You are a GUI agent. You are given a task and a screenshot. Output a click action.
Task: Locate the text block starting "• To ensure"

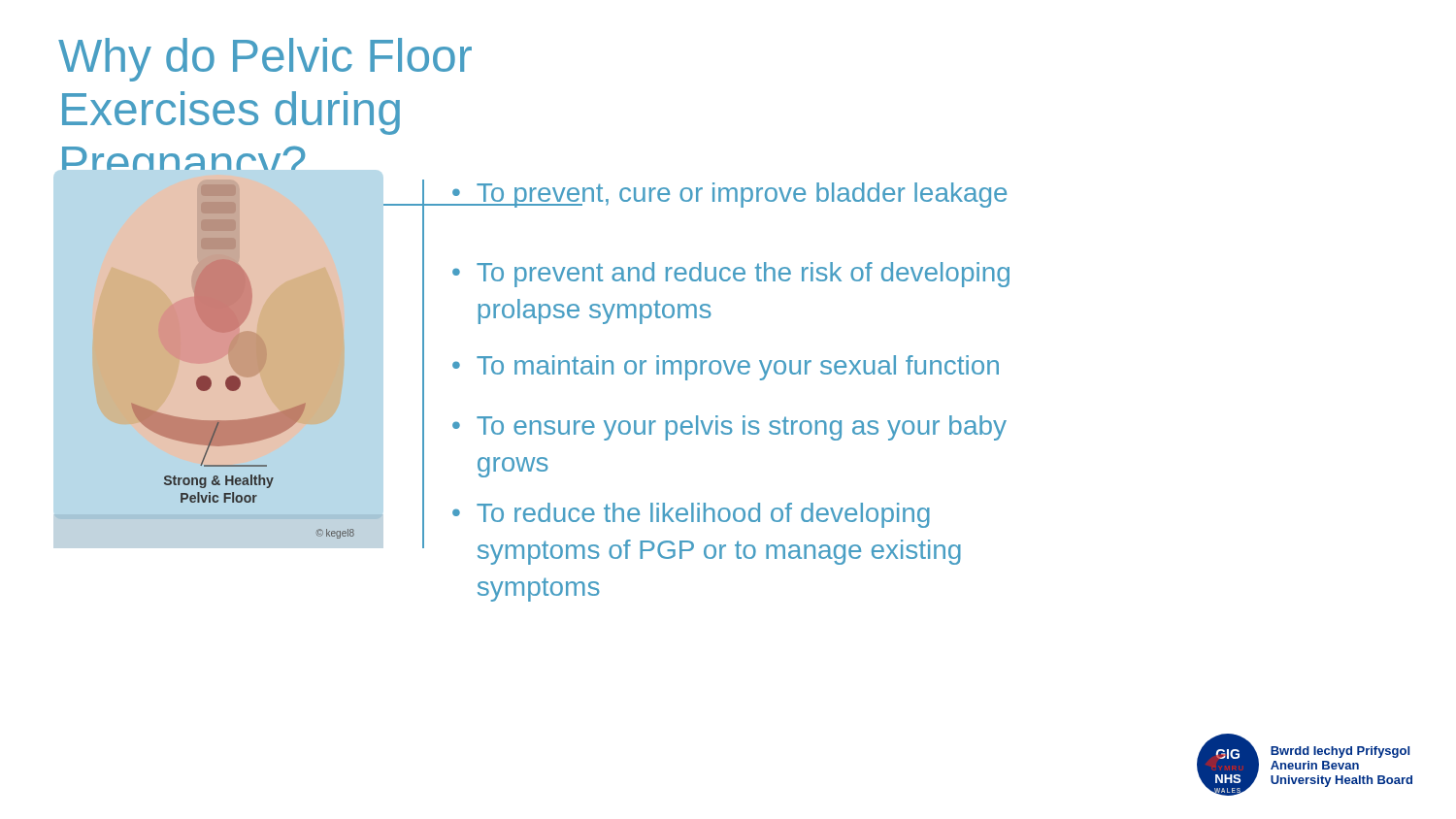[932, 444]
